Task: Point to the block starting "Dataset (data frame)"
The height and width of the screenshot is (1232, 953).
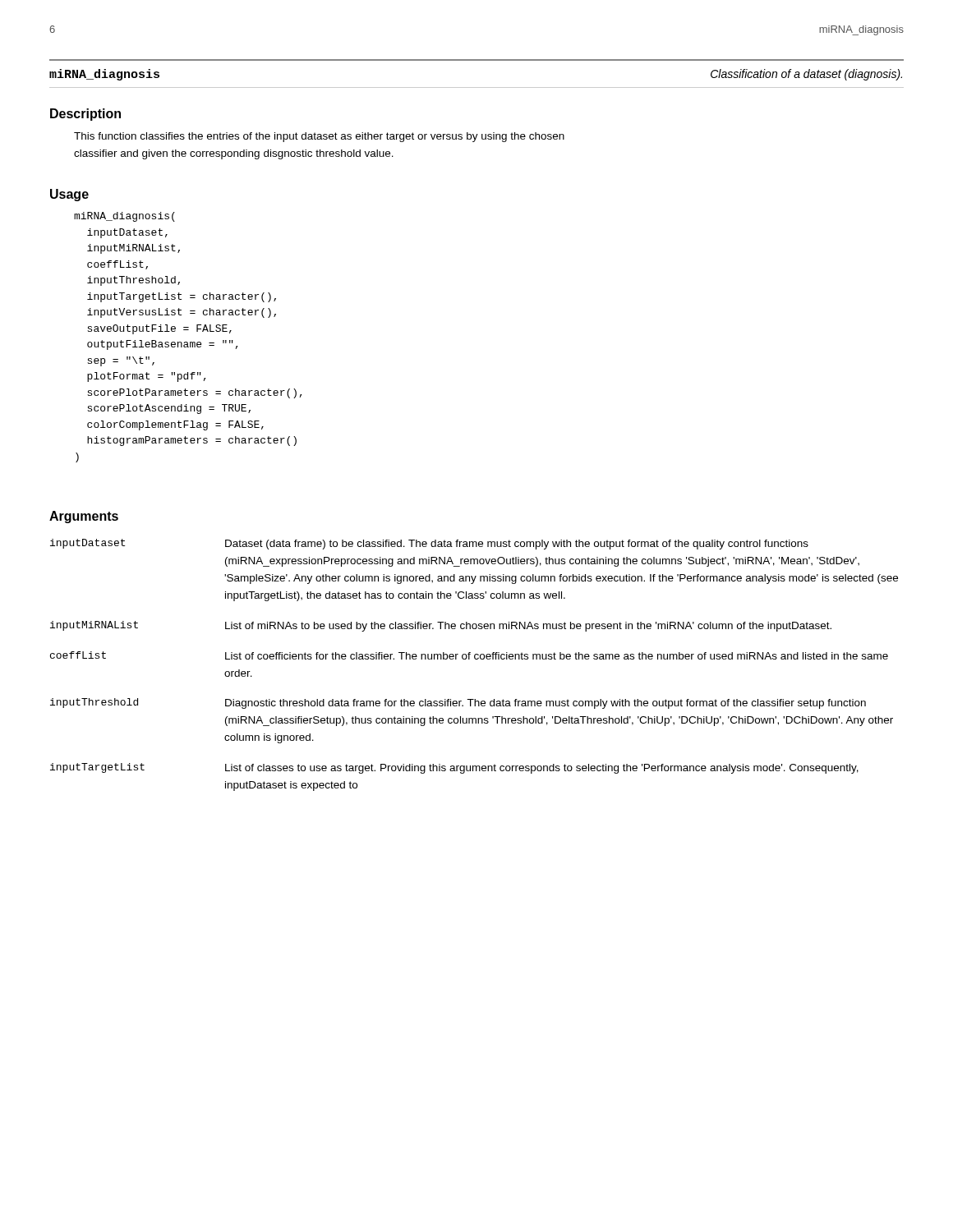Action: [x=561, y=569]
